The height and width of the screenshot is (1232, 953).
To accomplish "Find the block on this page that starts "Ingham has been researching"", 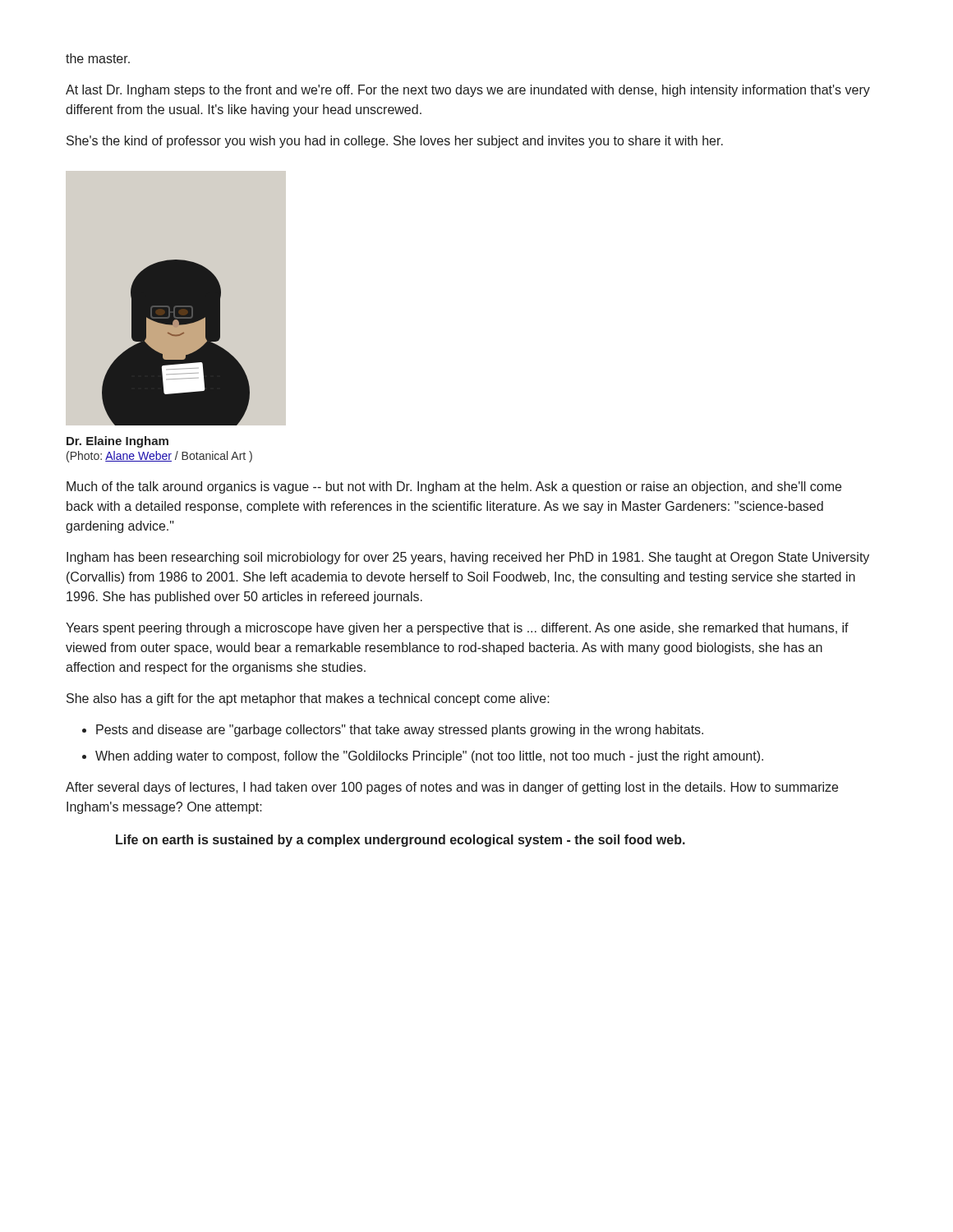I will (468, 577).
